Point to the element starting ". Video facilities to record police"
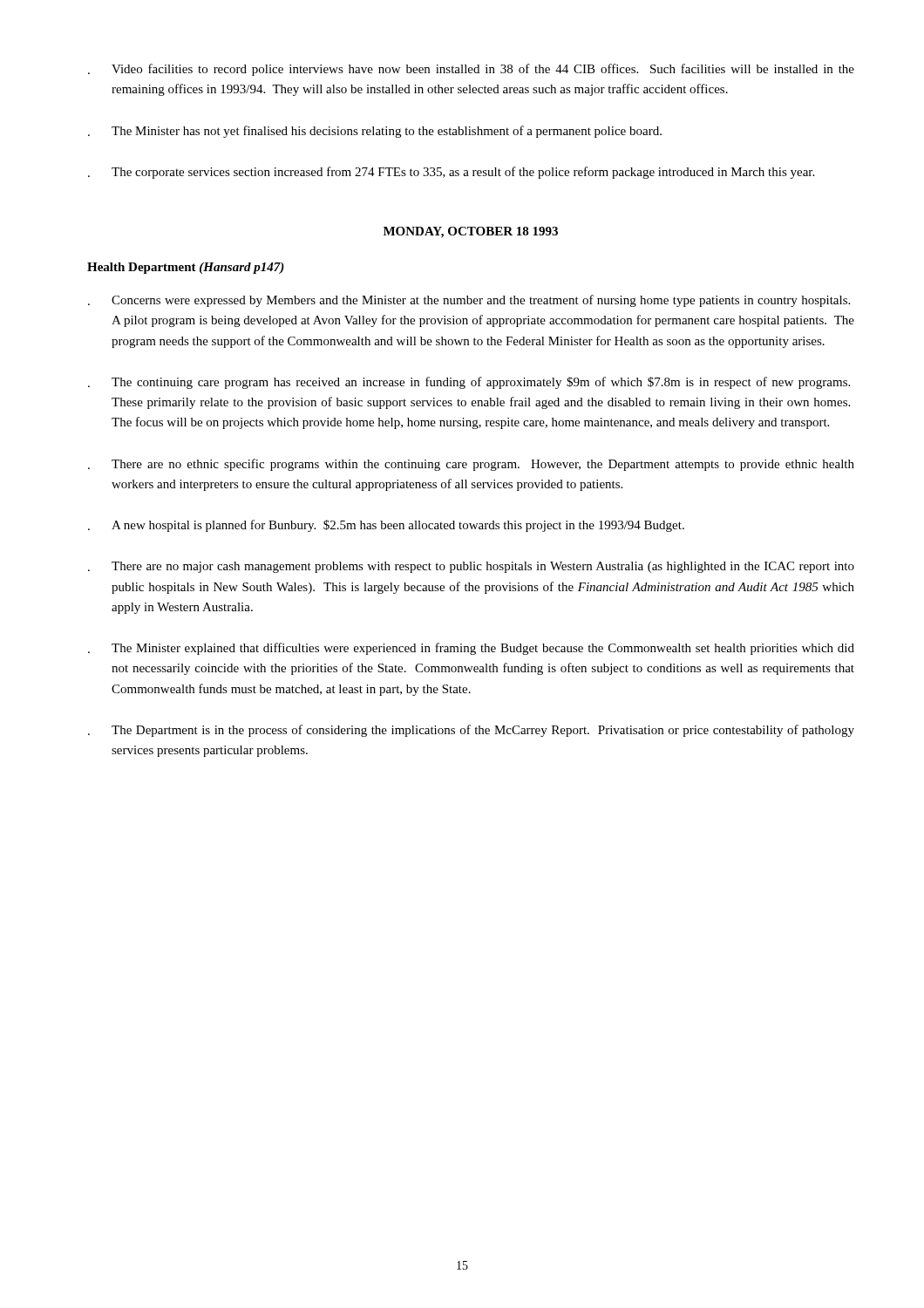924x1308 pixels. pyautogui.click(x=471, y=80)
